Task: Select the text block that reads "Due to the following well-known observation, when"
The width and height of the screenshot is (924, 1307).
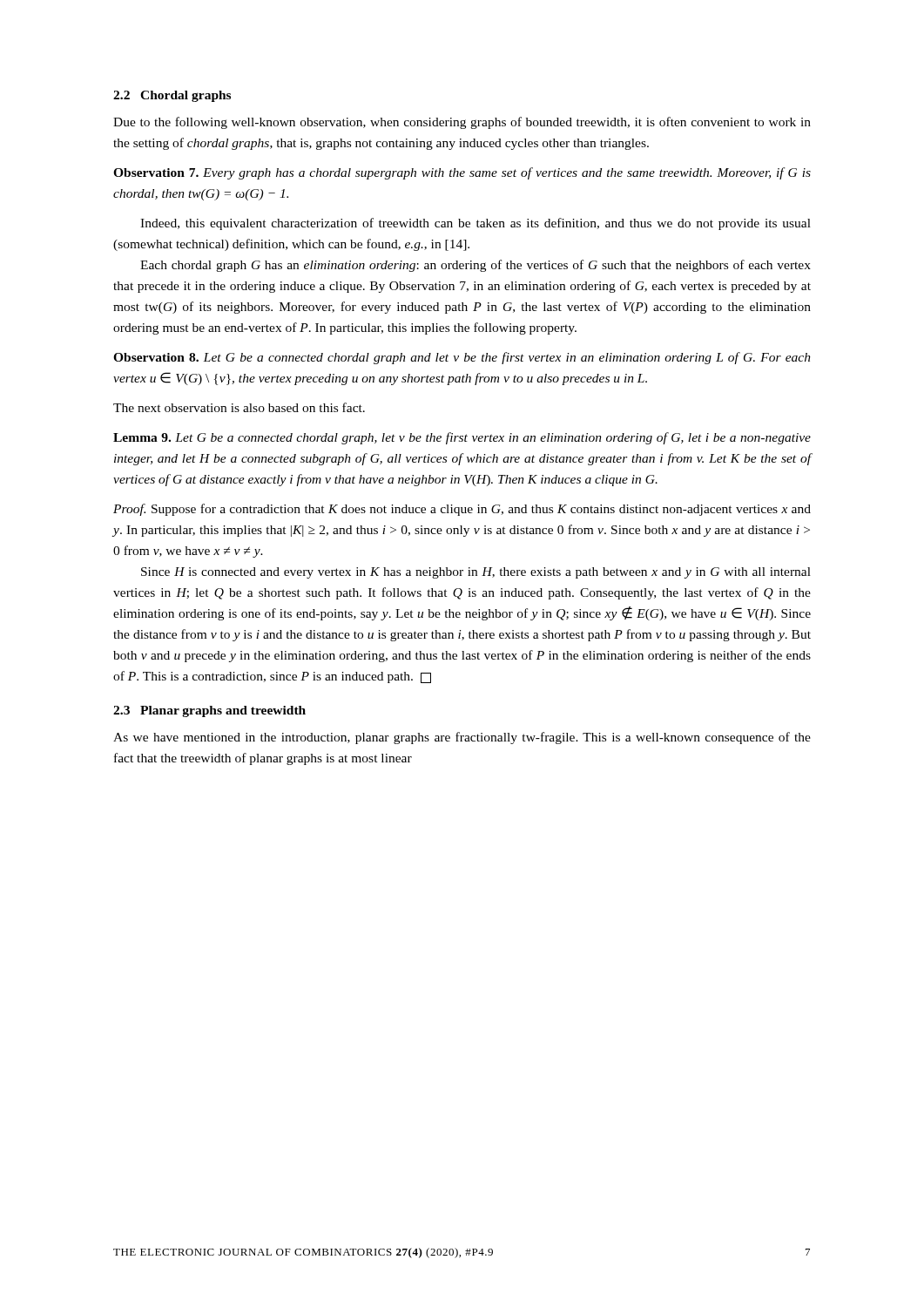Action: pos(462,132)
